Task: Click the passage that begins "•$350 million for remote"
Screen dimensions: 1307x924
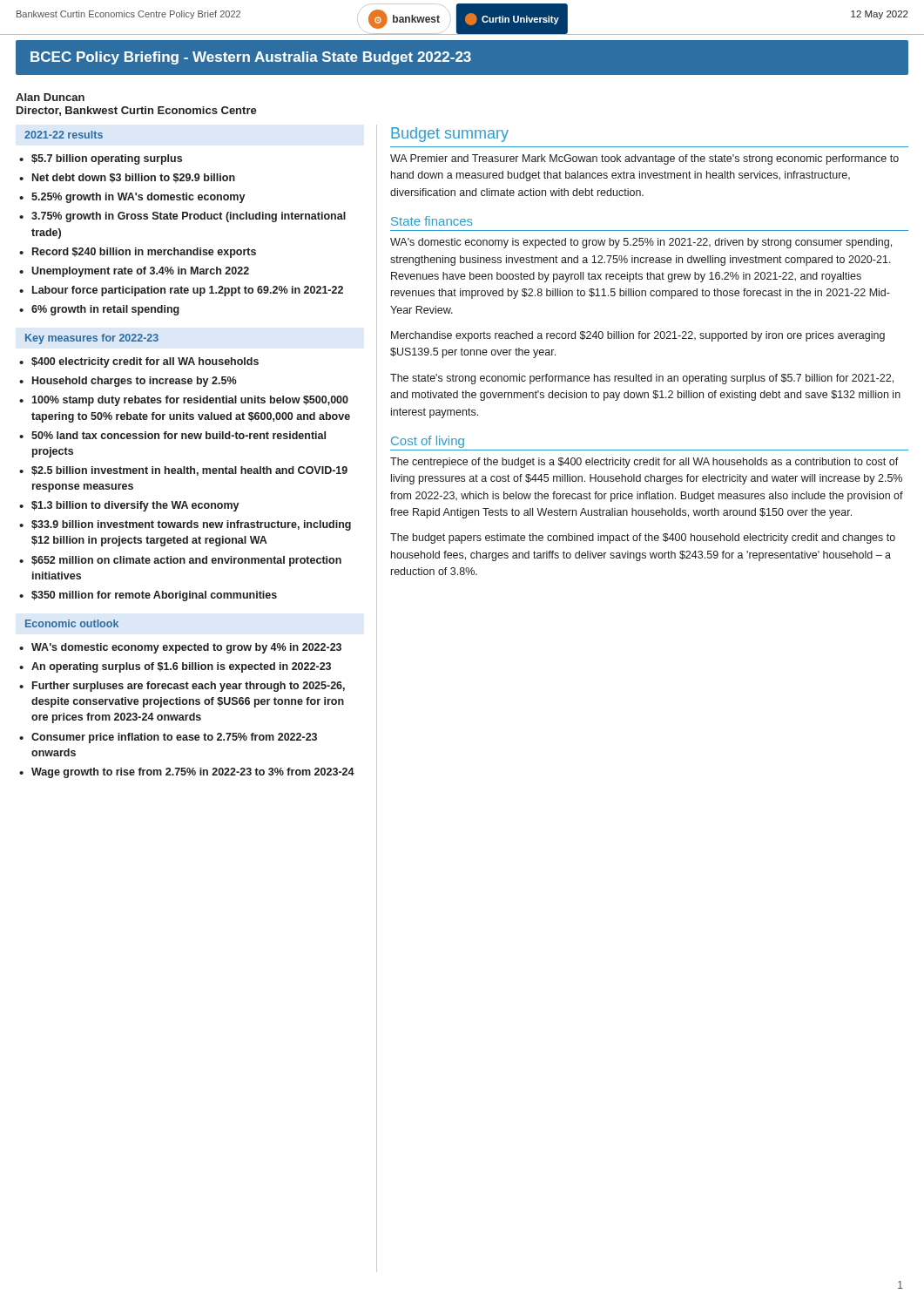Action: 148,595
